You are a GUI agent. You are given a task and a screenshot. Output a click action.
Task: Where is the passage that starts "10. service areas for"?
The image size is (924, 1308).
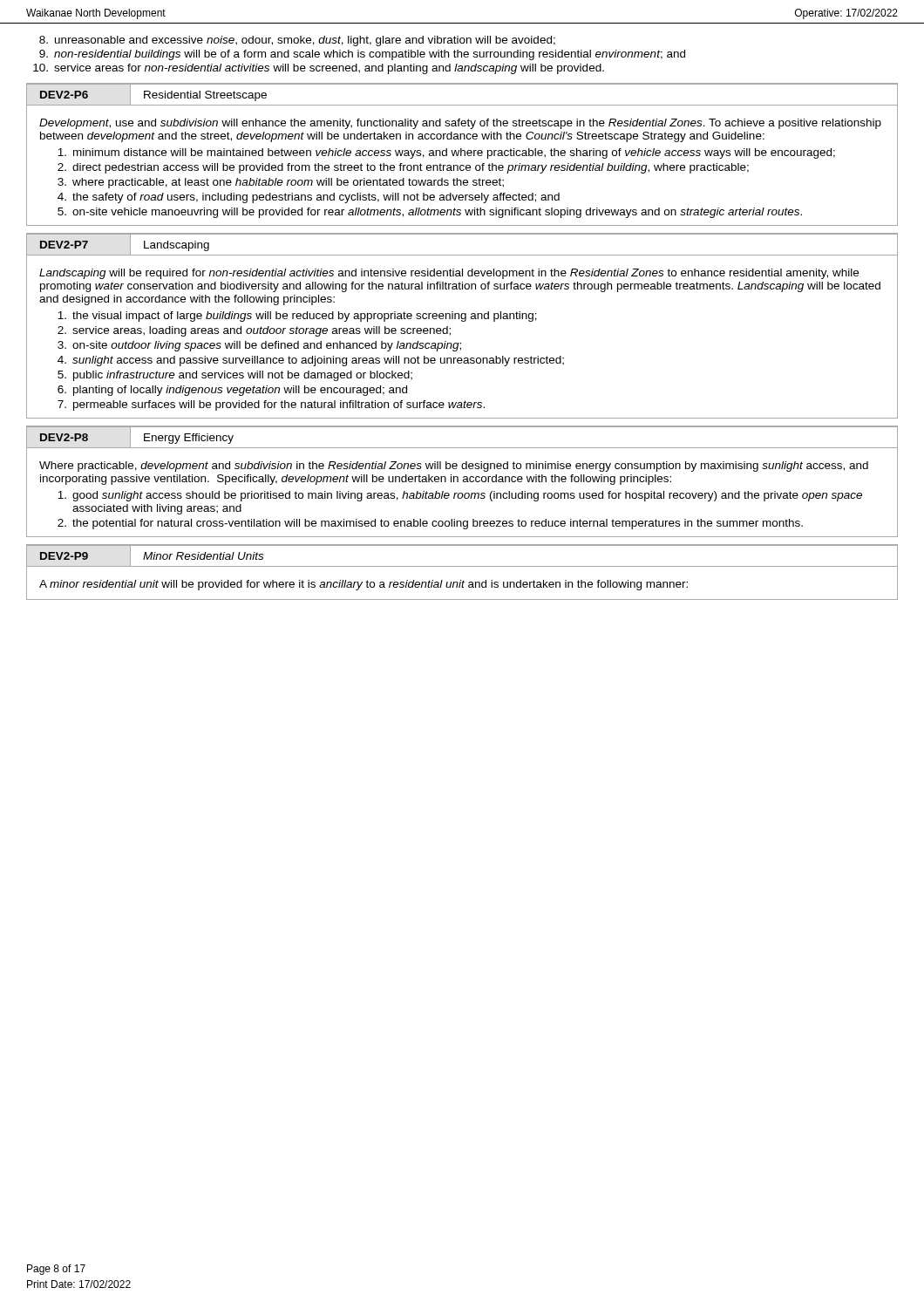[462, 68]
